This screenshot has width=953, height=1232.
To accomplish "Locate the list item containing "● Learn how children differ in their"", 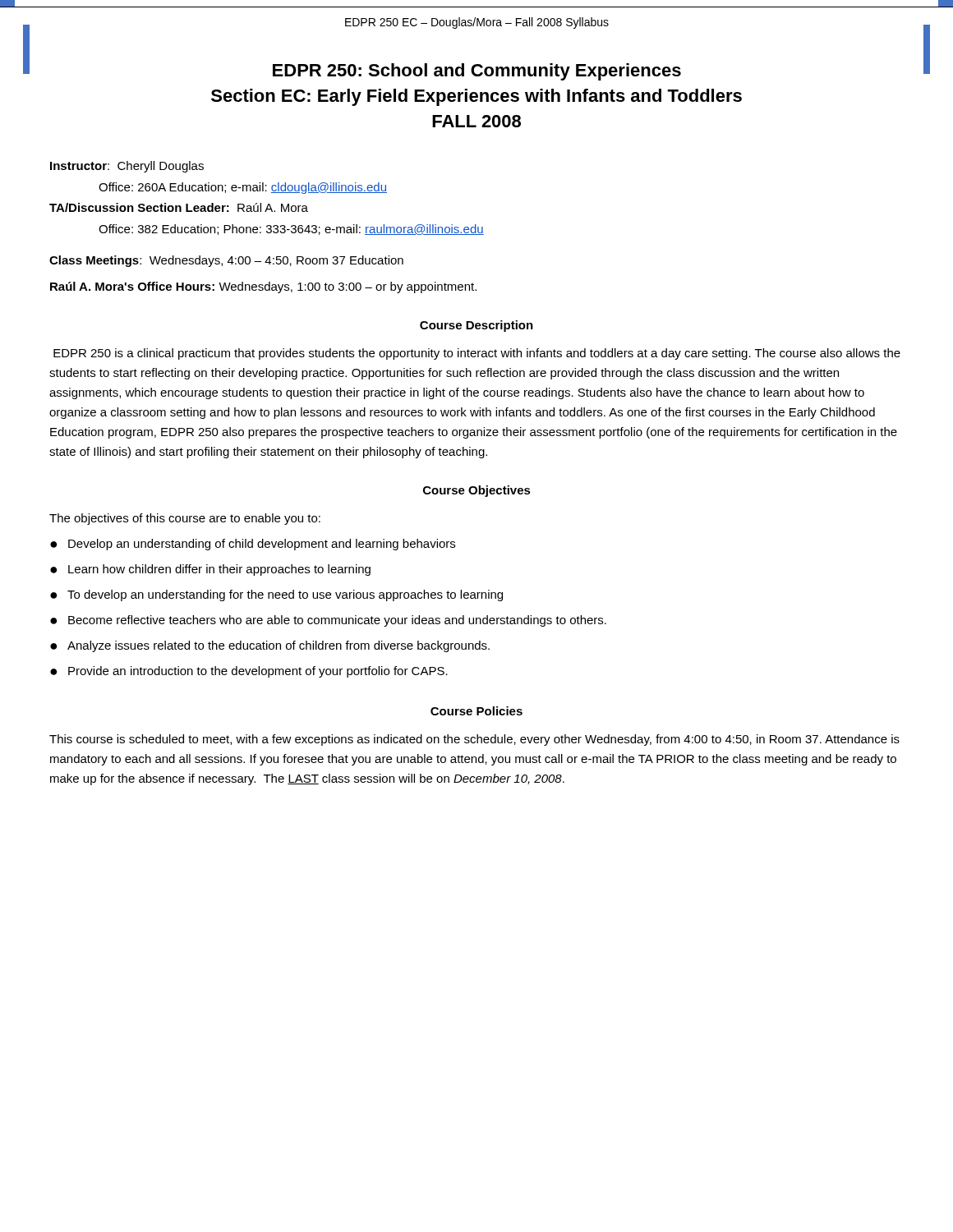I will [x=210, y=570].
